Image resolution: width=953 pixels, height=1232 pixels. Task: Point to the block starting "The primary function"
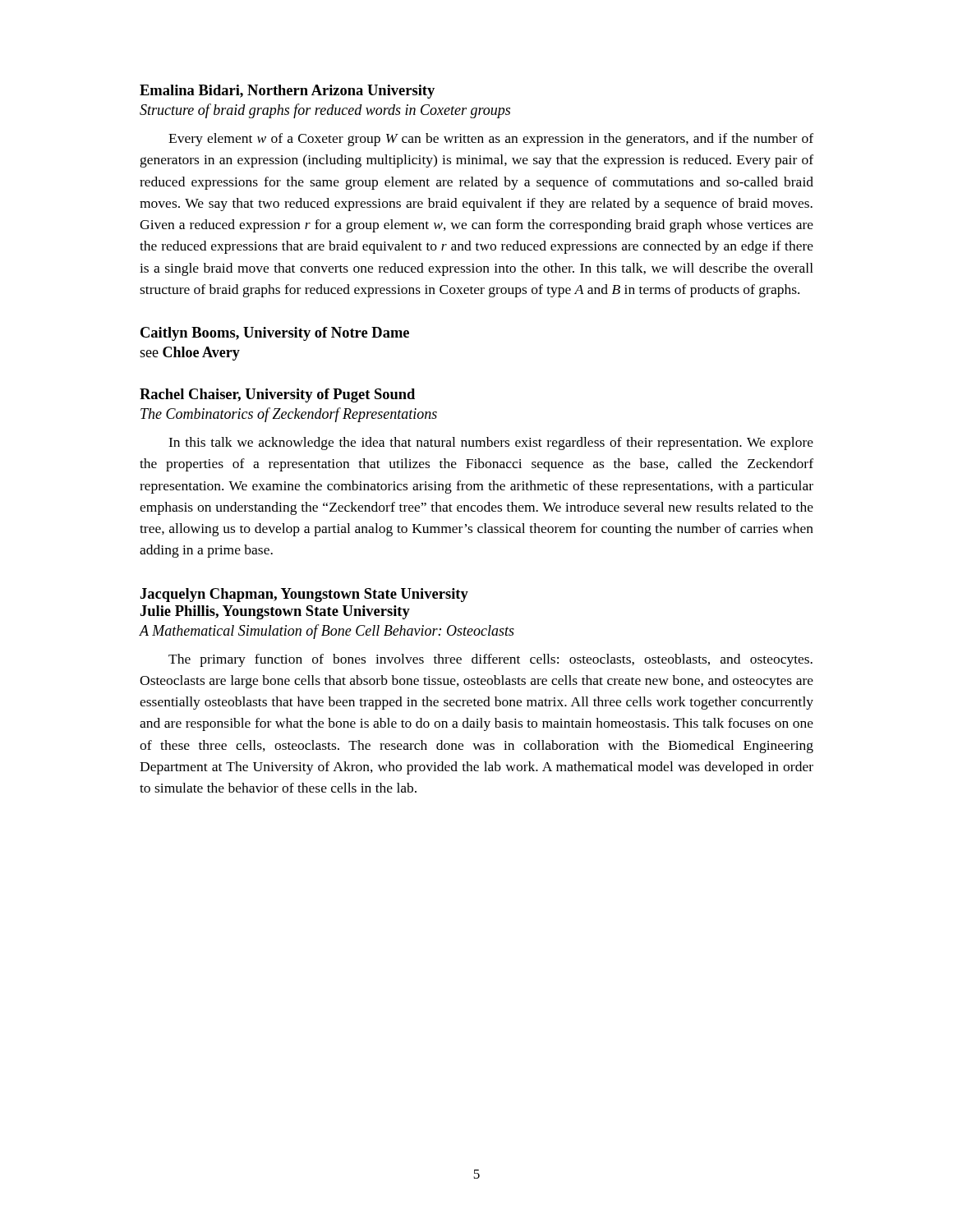(x=476, y=723)
